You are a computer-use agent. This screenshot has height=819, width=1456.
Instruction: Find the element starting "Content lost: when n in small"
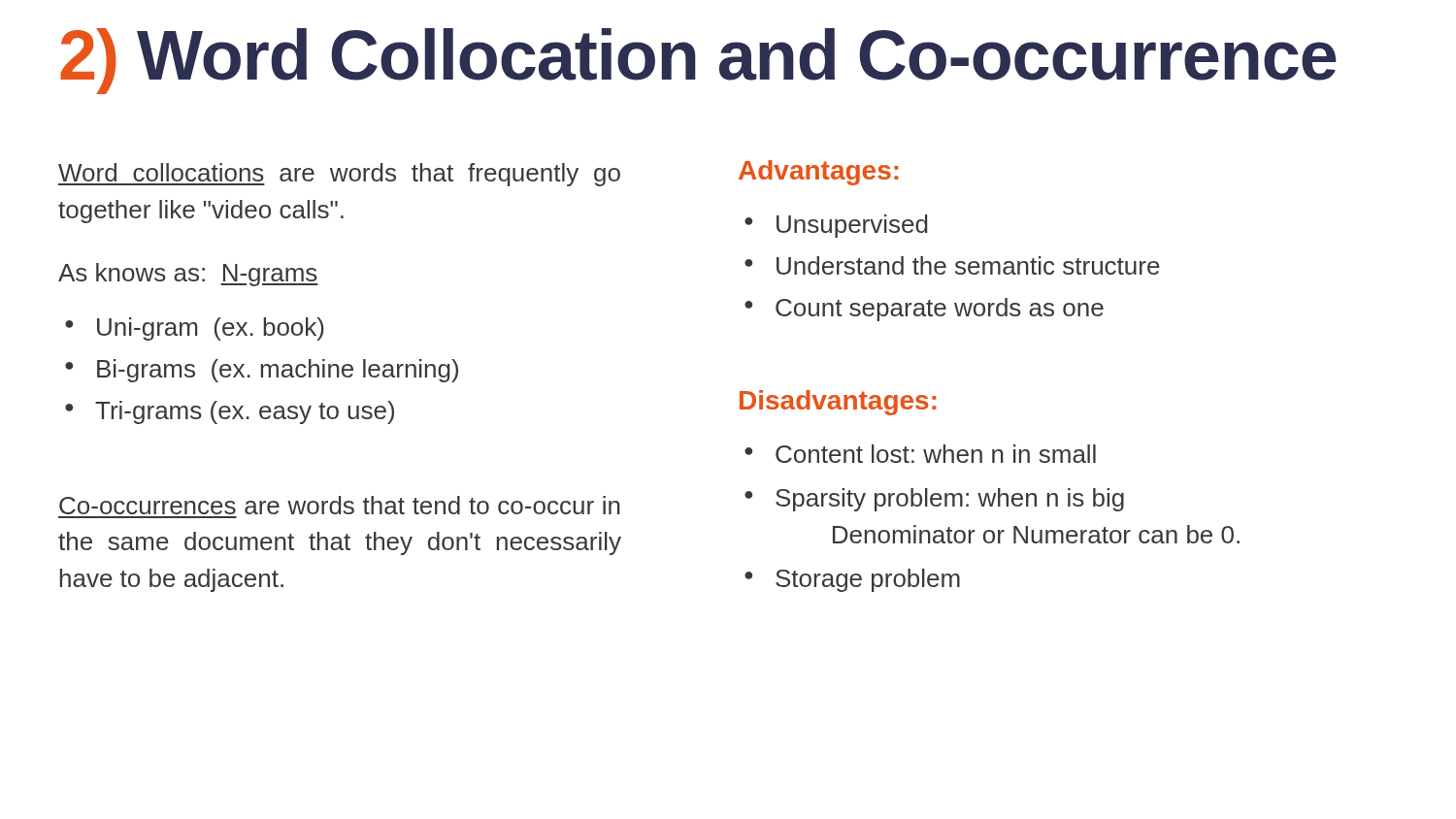936,454
